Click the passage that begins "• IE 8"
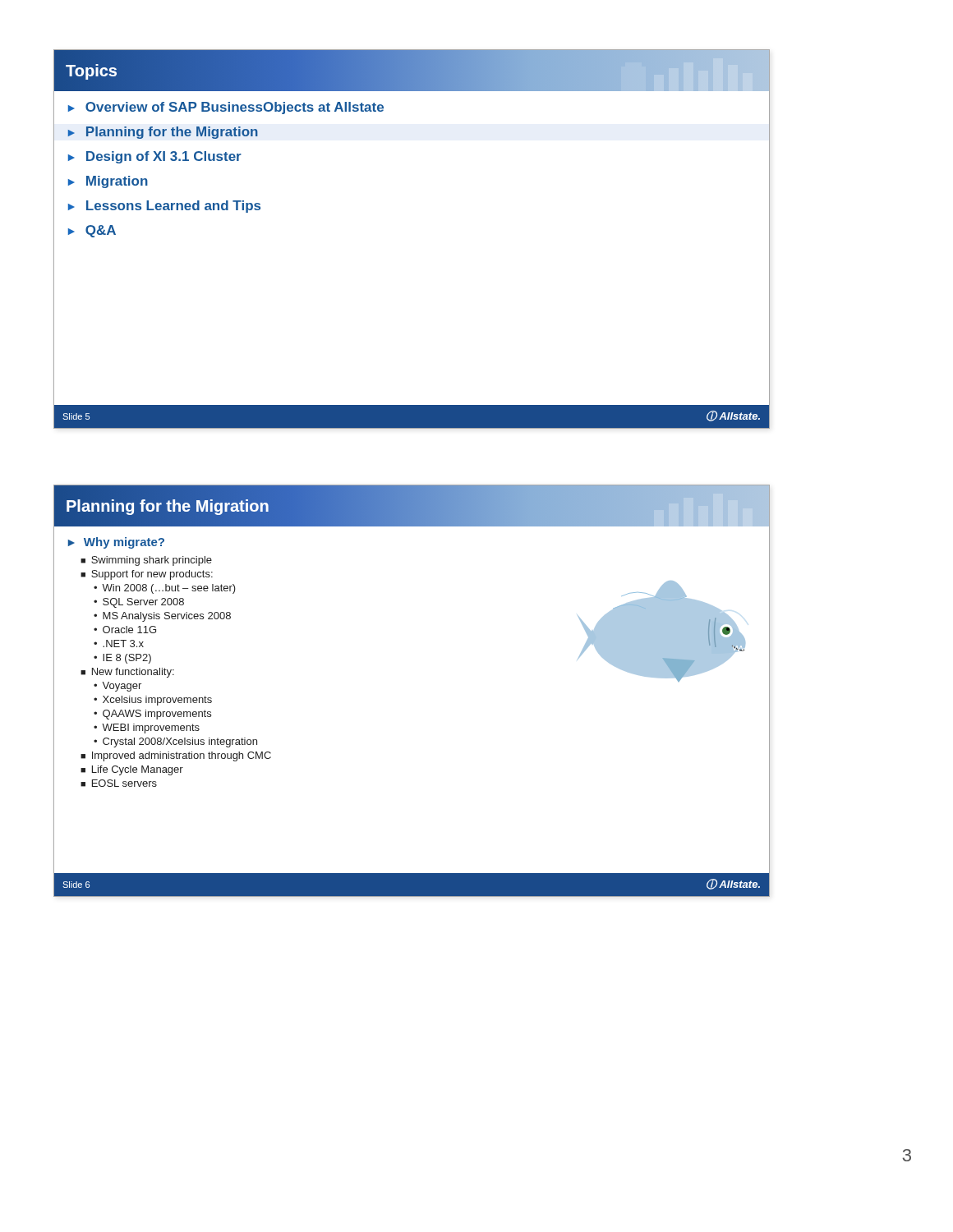Image resolution: width=953 pixels, height=1232 pixels. coord(123,658)
